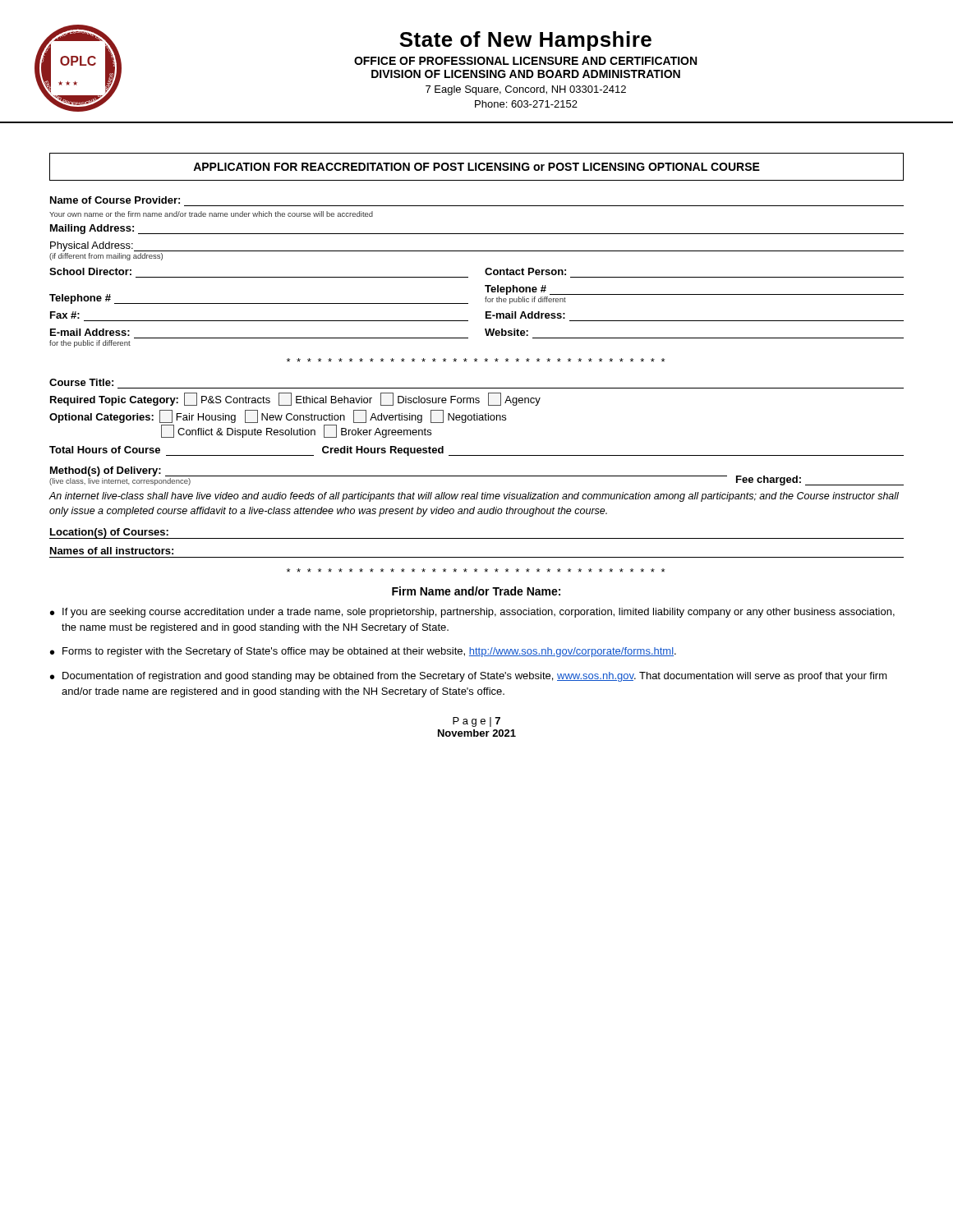Point to the text starting "Method(s) of Delivery: (live class,"
The height and width of the screenshot is (1232, 953).
coord(476,490)
